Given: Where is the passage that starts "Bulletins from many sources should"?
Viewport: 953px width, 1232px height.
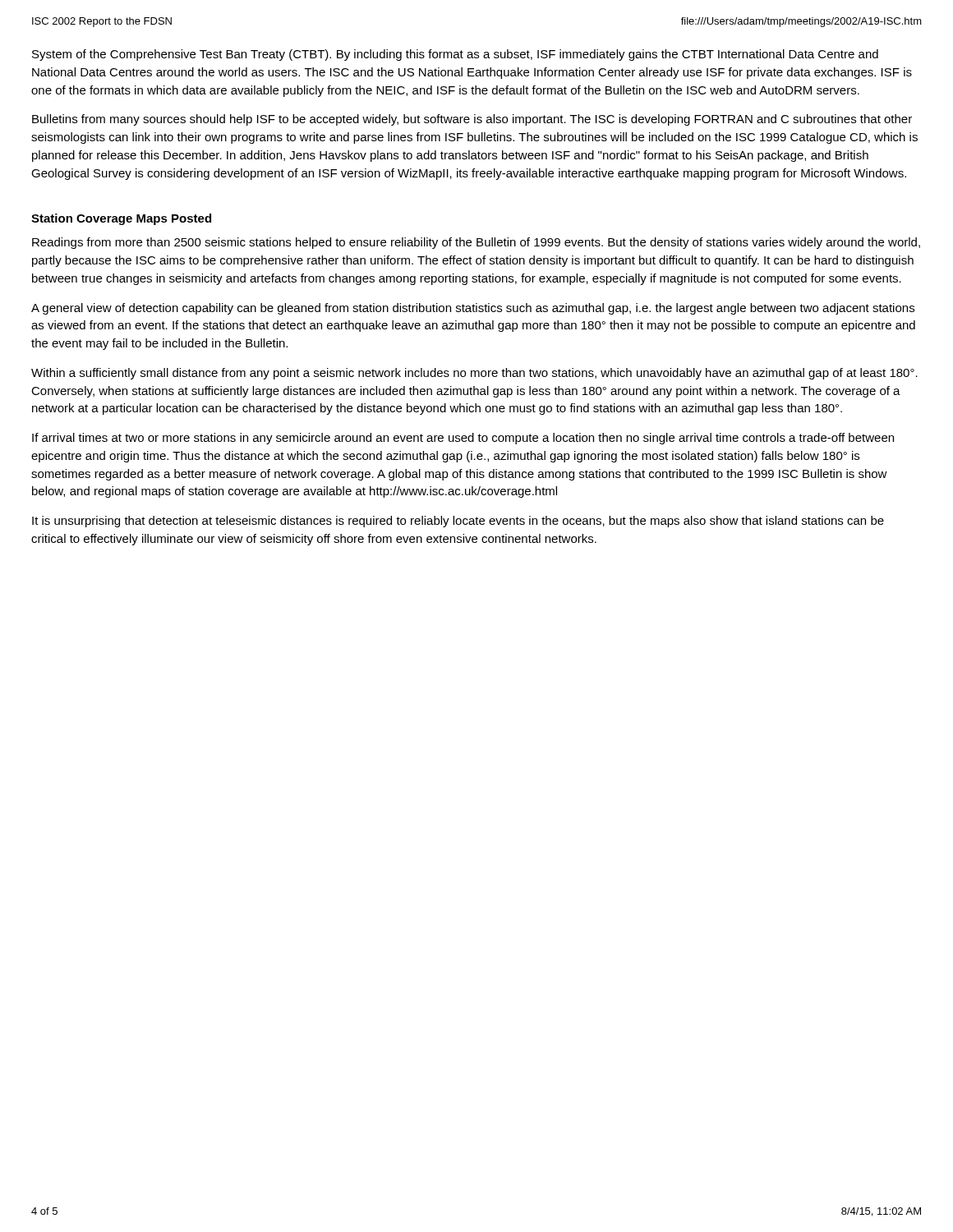Looking at the screenshot, I should tap(475, 146).
